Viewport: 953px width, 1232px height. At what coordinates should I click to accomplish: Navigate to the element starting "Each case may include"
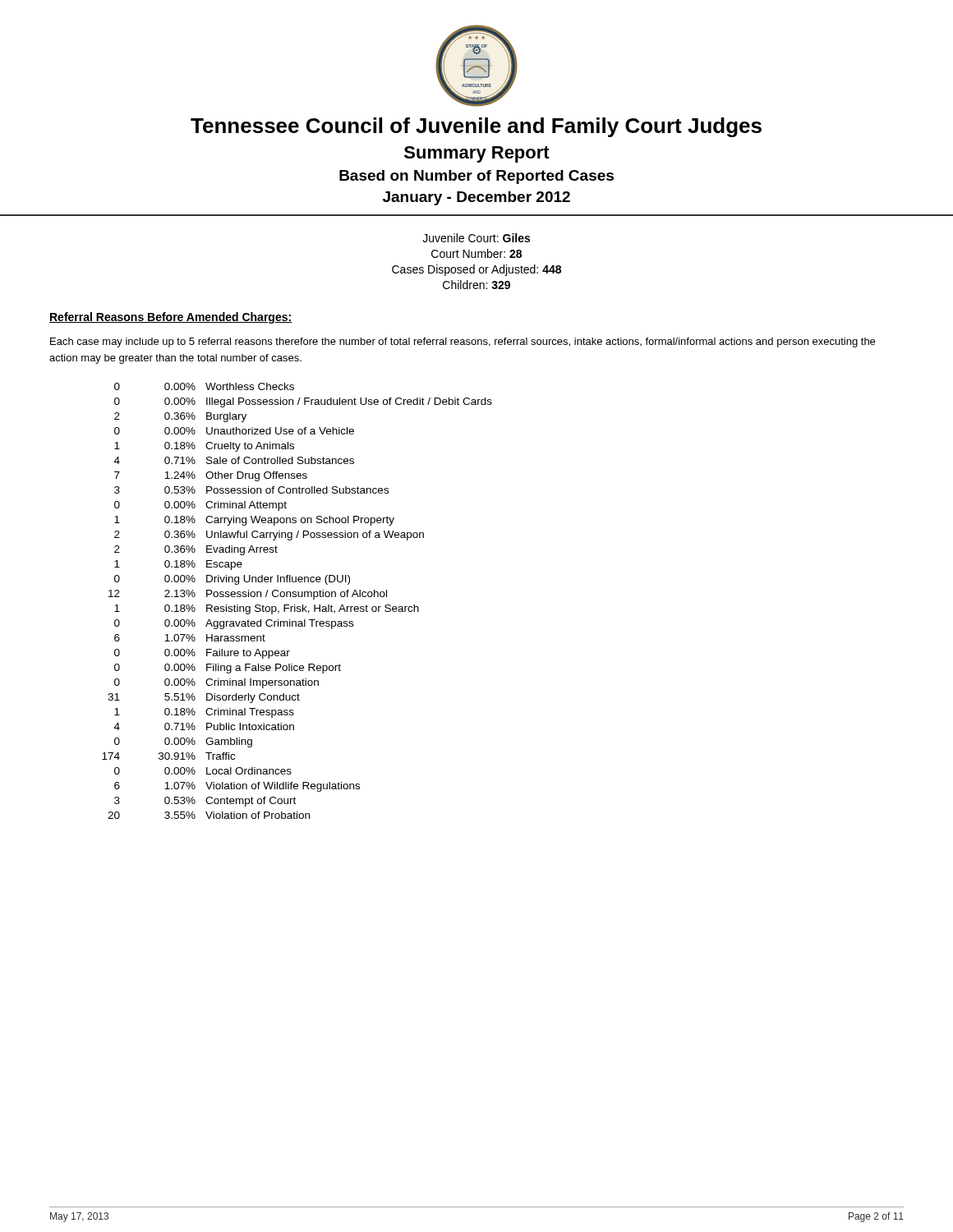click(476, 350)
